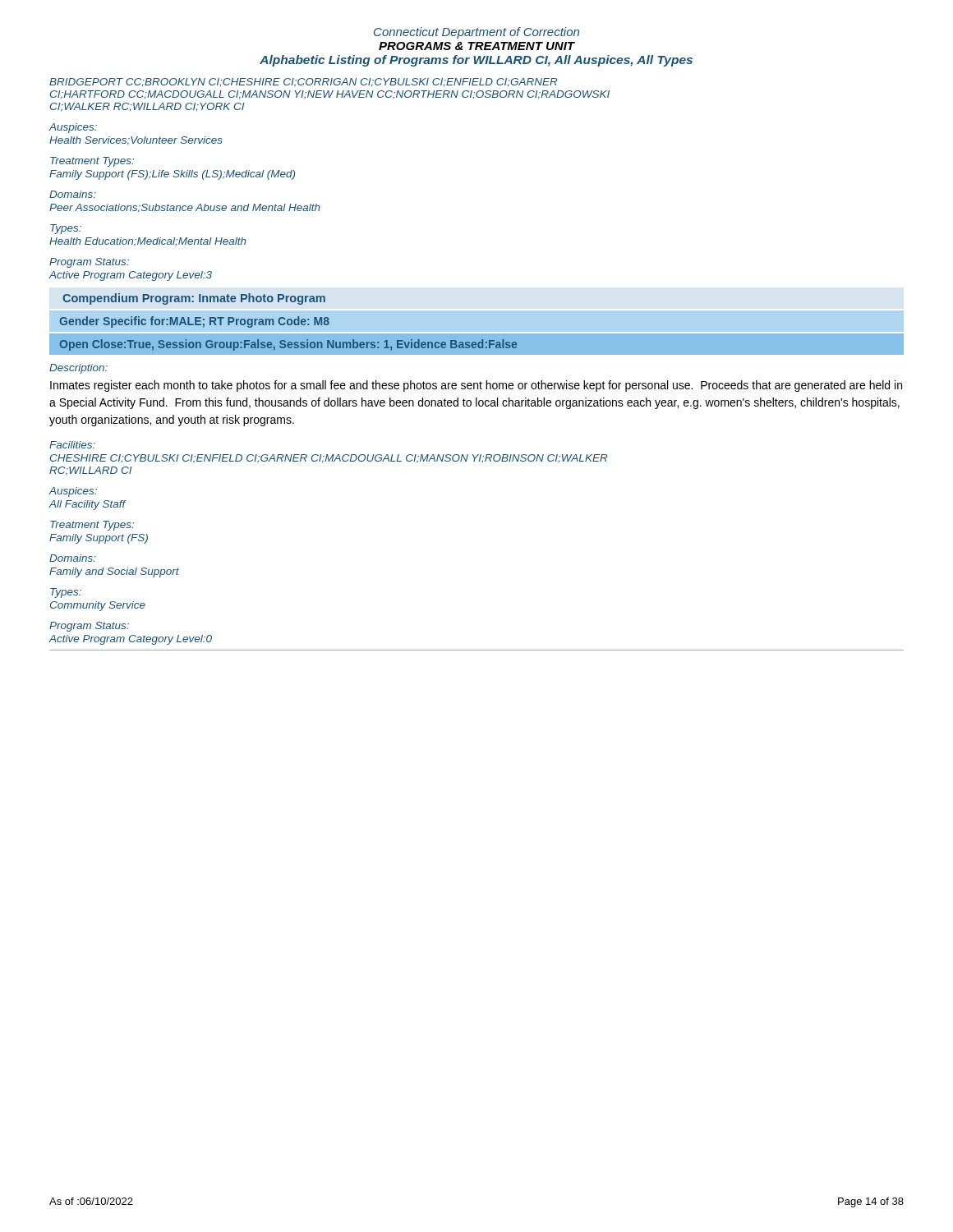Locate the text that says "Program Status: Active Program Category Level:3"
Image resolution: width=953 pixels, height=1232 pixels.
(89, 263)
